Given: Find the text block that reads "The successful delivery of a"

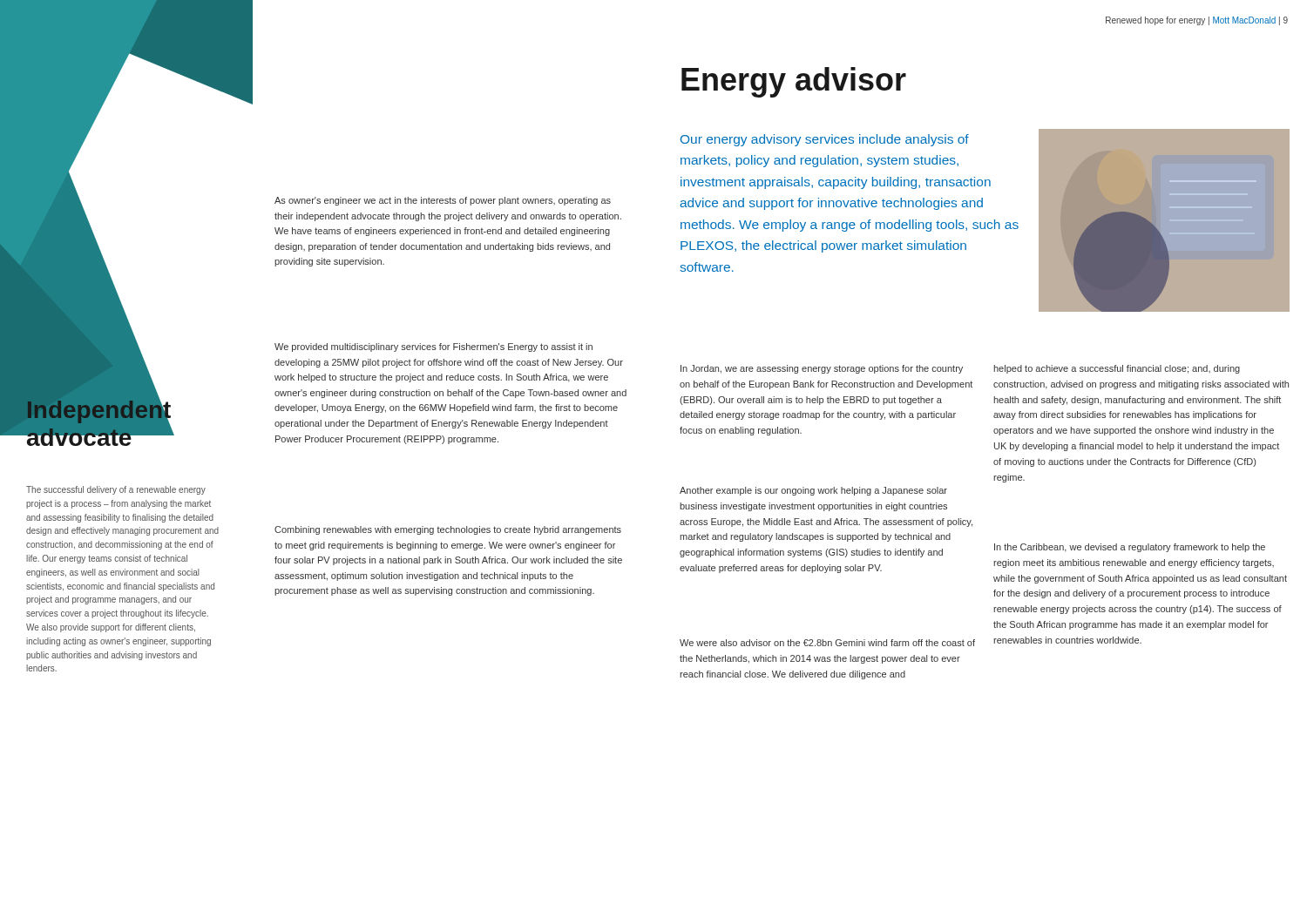Looking at the screenshot, I should (122, 579).
